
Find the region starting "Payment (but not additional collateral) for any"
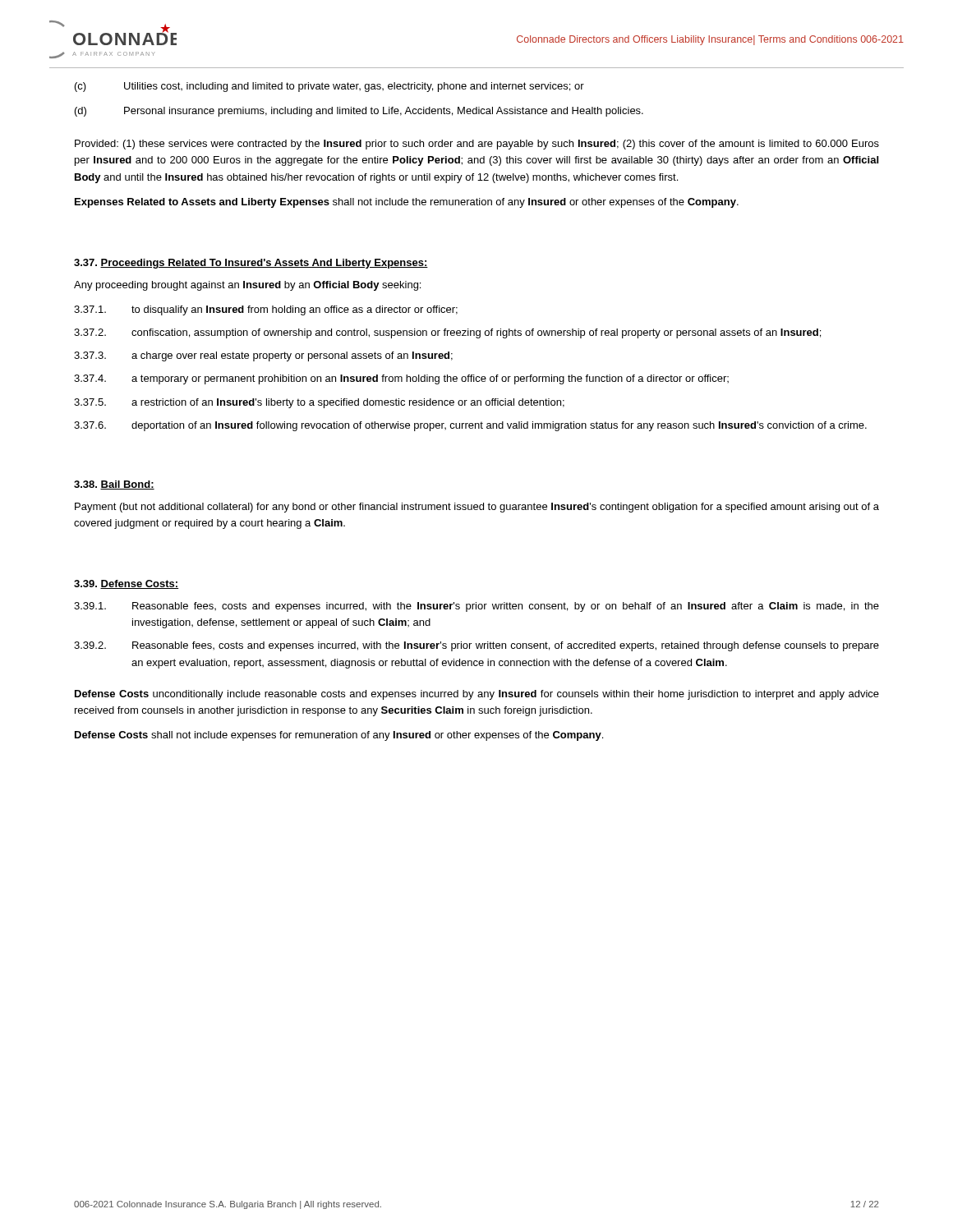(x=476, y=514)
